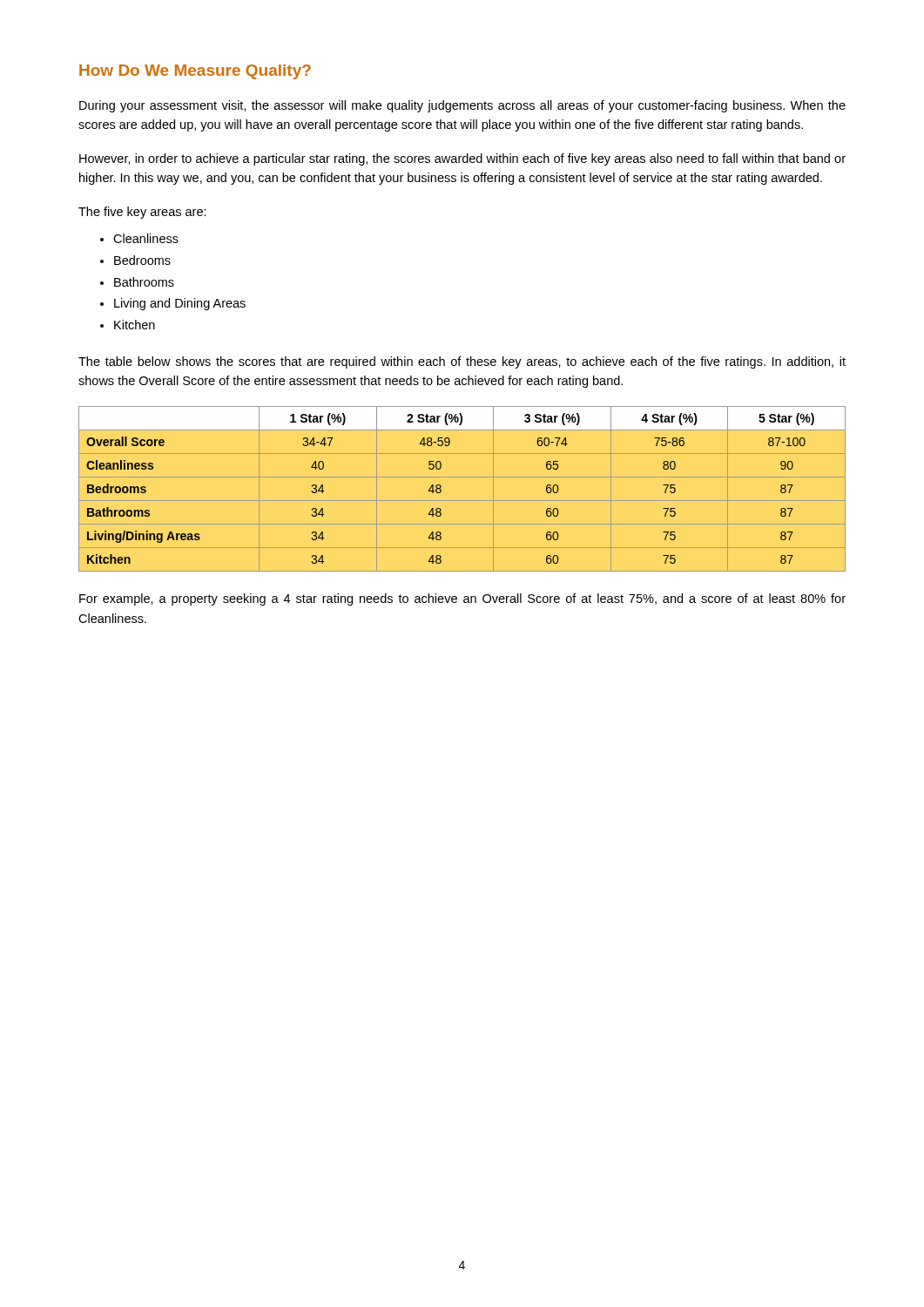This screenshot has height=1307, width=924.
Task: Click on the text starting "The table below shows the scores"
Action: coord(462,371)
